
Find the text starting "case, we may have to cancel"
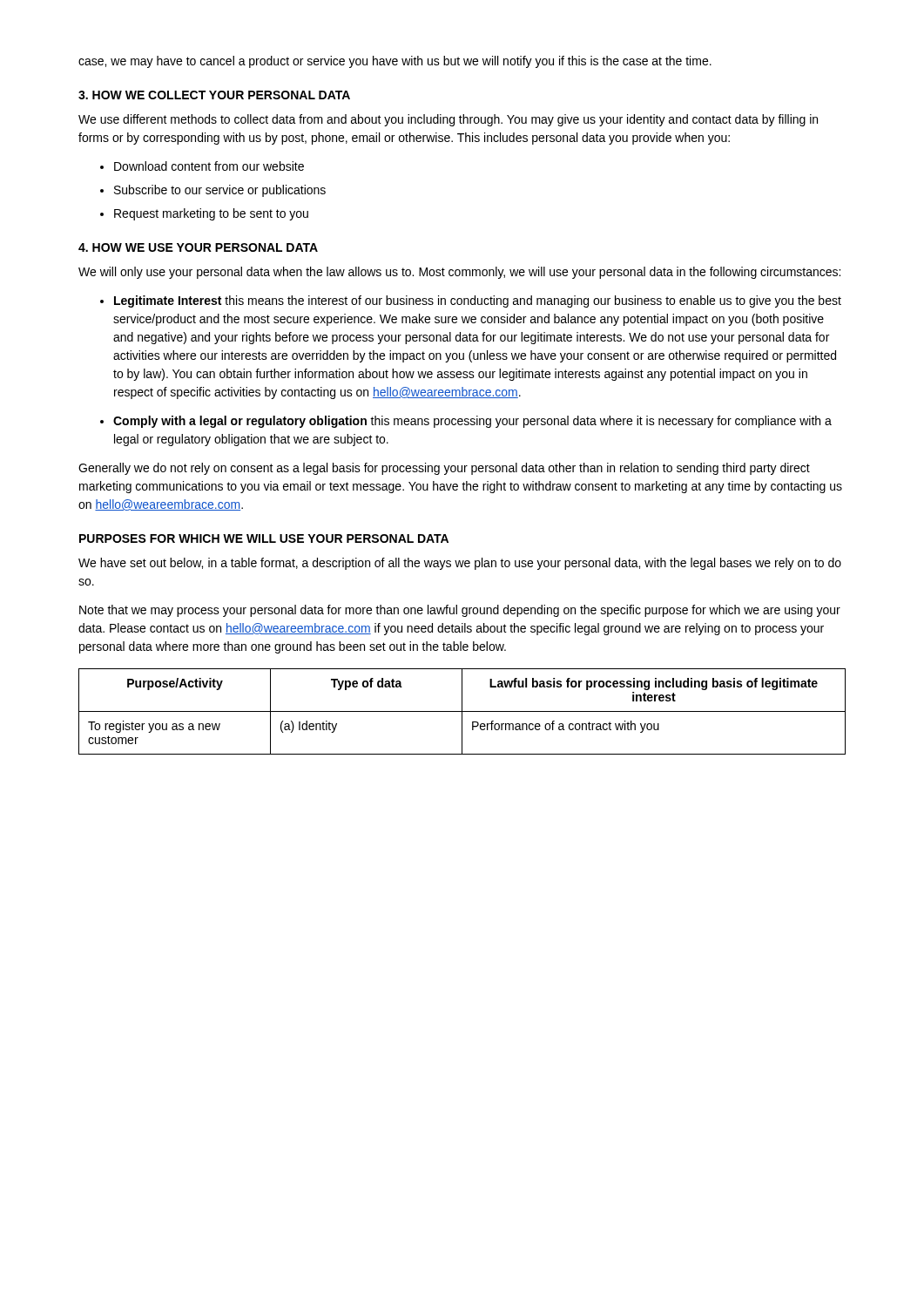click(x=395, y=61)
